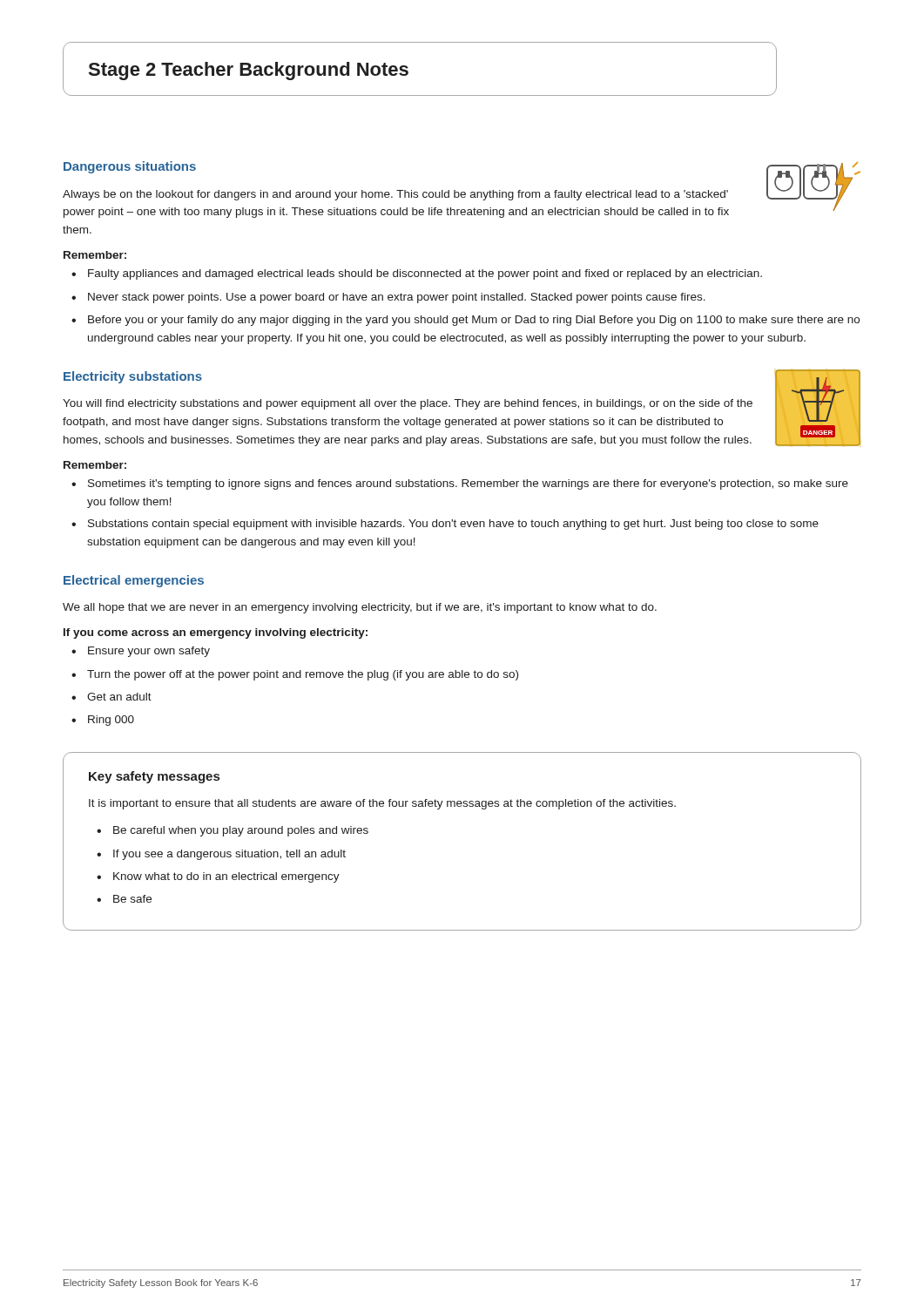The width and height of the screenshot is (924, 1307).
Task: Point to the block starting "If you come across an emergency involving electricity:"
Action: click(216, 633)
